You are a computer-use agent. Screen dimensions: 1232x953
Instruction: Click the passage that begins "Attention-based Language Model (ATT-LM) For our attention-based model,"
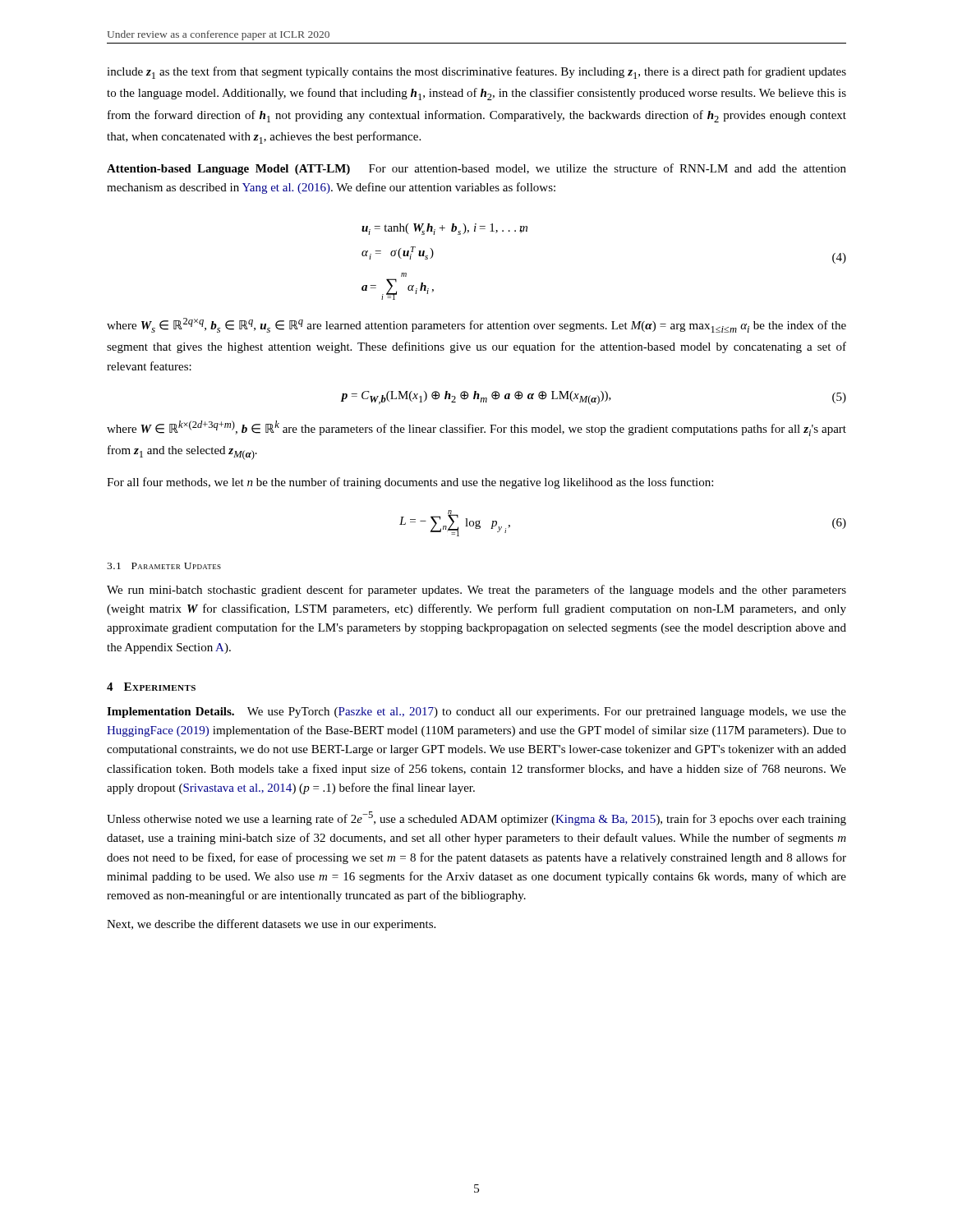(476, 178)
